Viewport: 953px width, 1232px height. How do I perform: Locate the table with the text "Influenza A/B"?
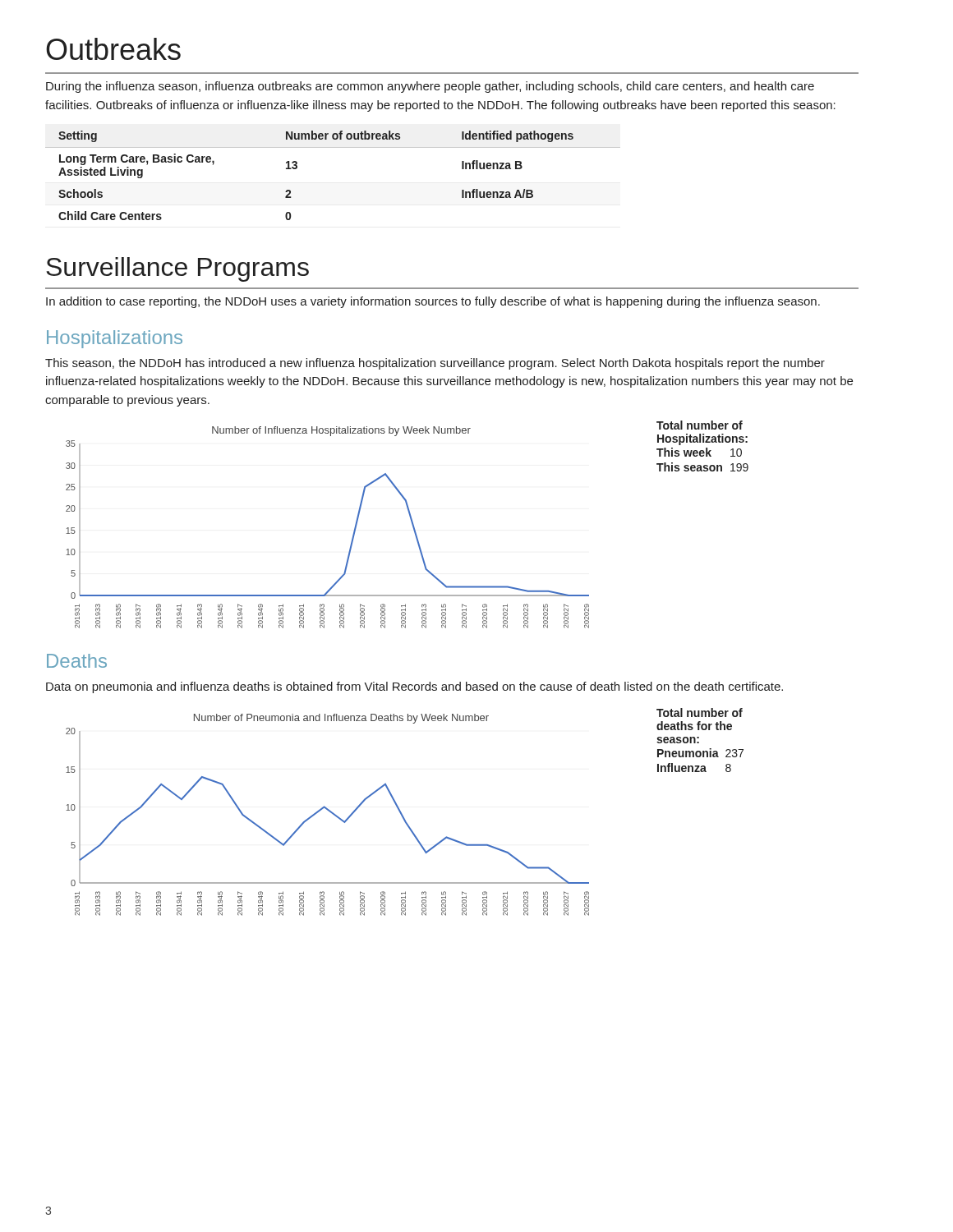click(452, 176)
